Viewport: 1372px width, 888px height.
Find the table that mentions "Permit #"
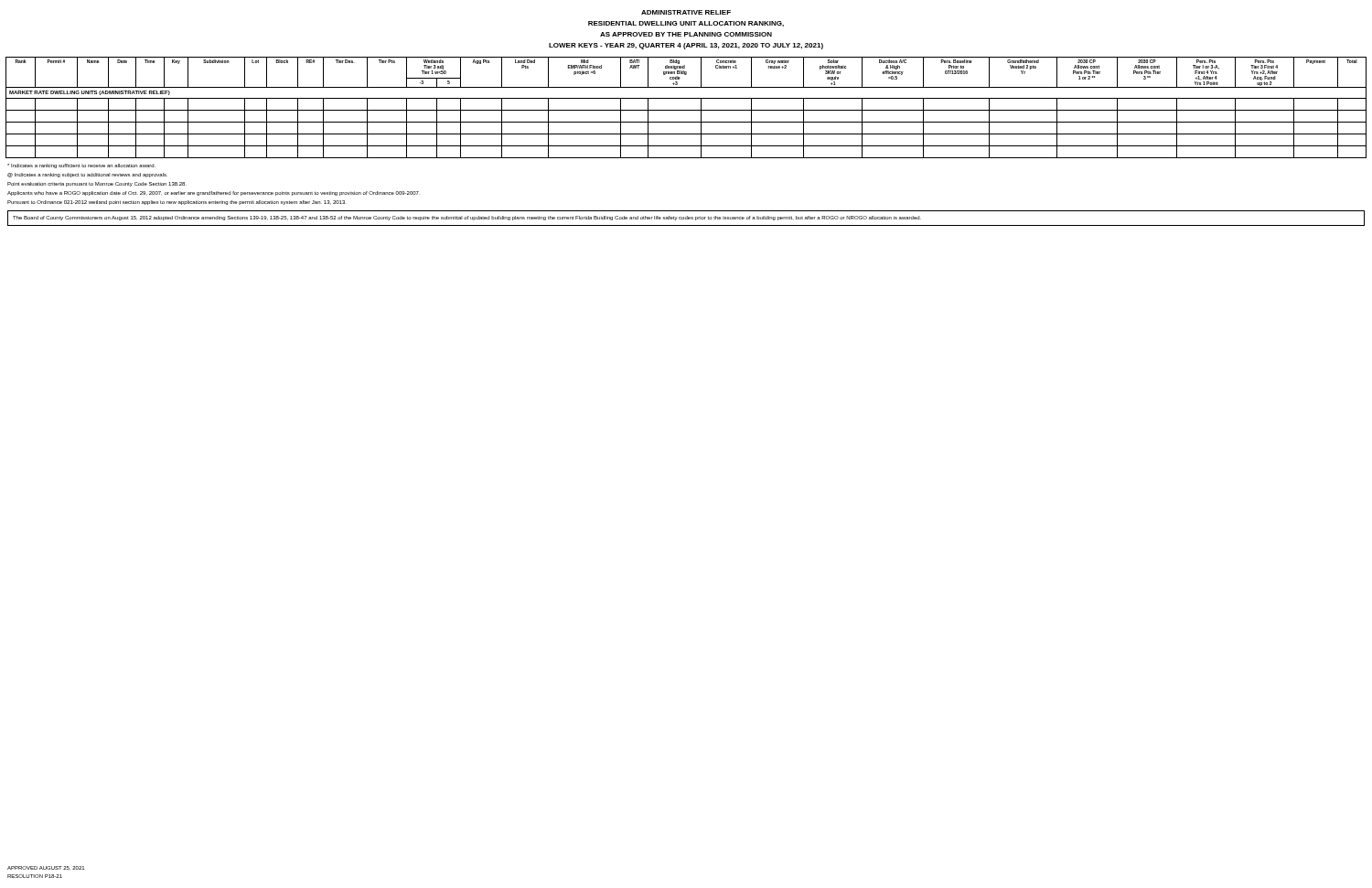click(x=686, y=108)
